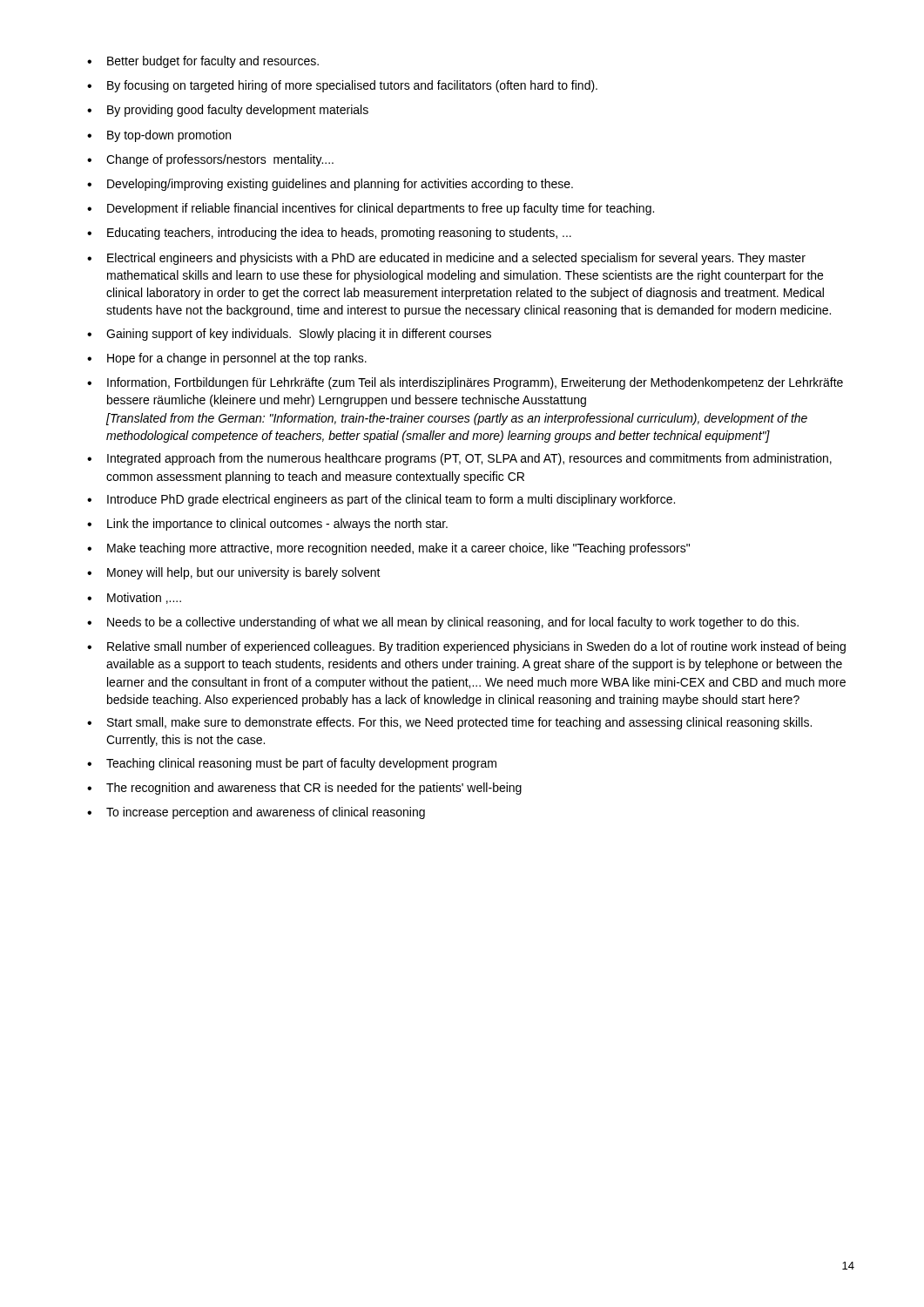Click on the list item that says "• Make teaching more attractive, more recognition"

point(471,549)
